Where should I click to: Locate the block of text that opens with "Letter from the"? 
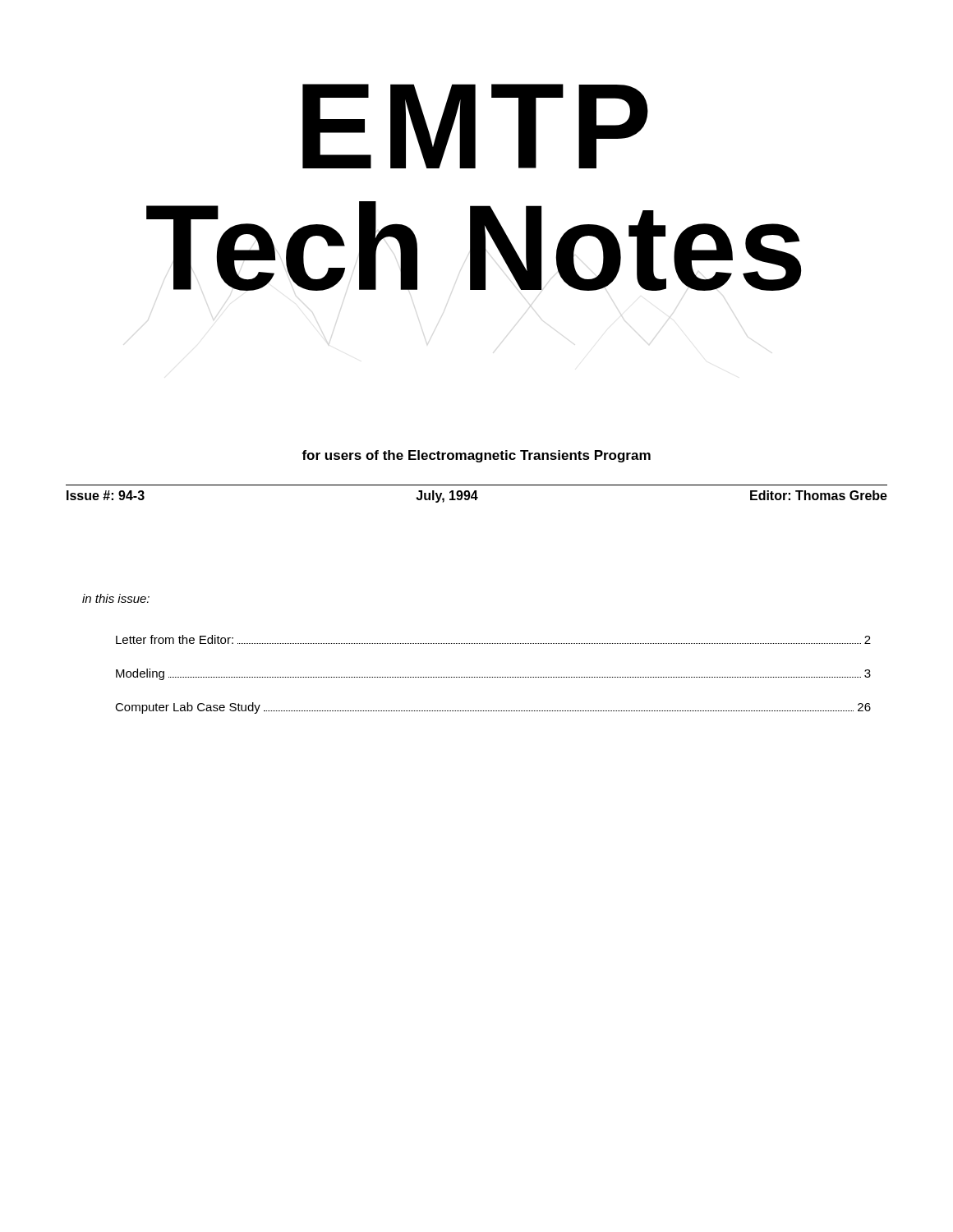pos(493,639)
